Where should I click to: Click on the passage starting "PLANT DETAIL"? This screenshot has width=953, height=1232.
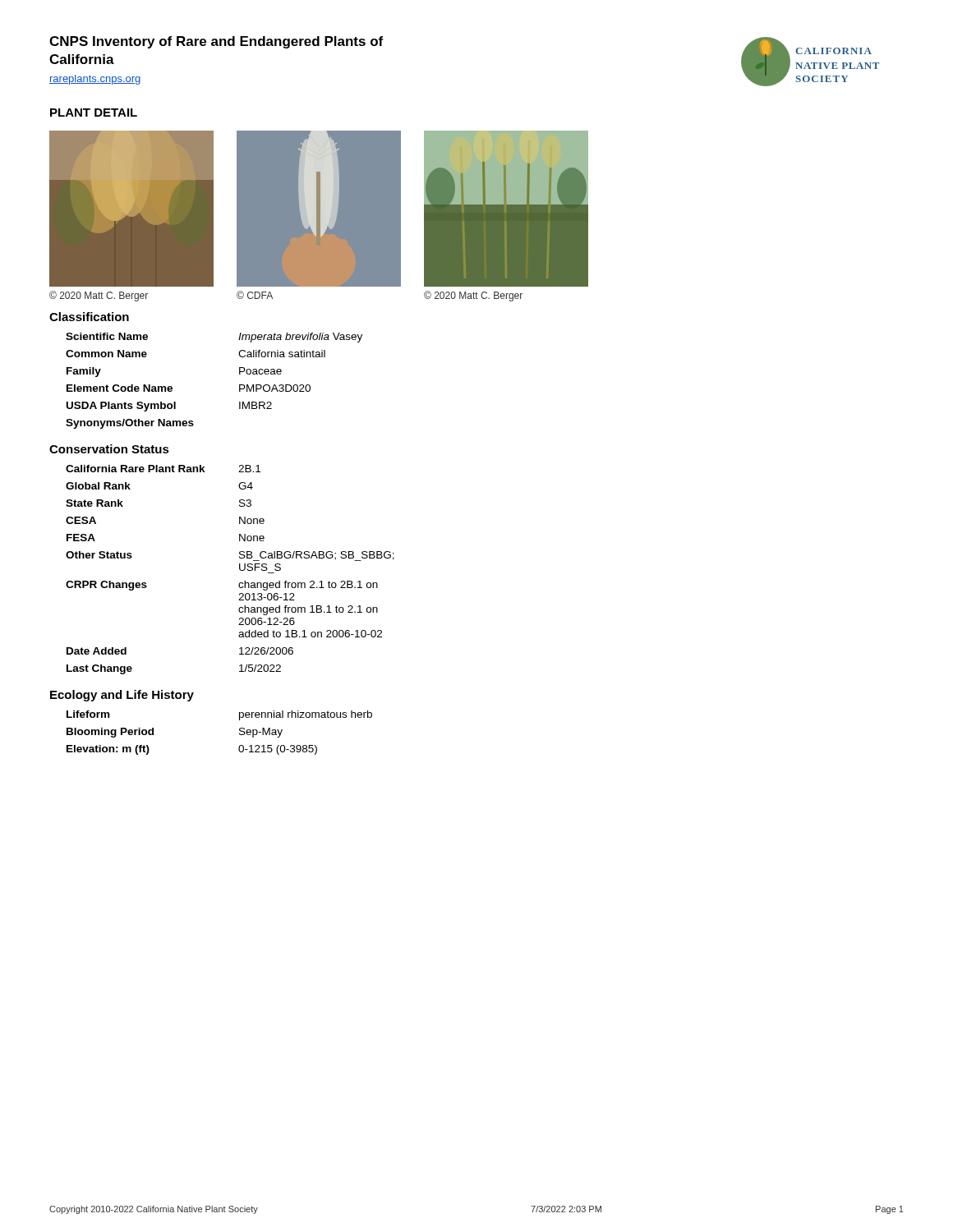click(x=93, y=112)
